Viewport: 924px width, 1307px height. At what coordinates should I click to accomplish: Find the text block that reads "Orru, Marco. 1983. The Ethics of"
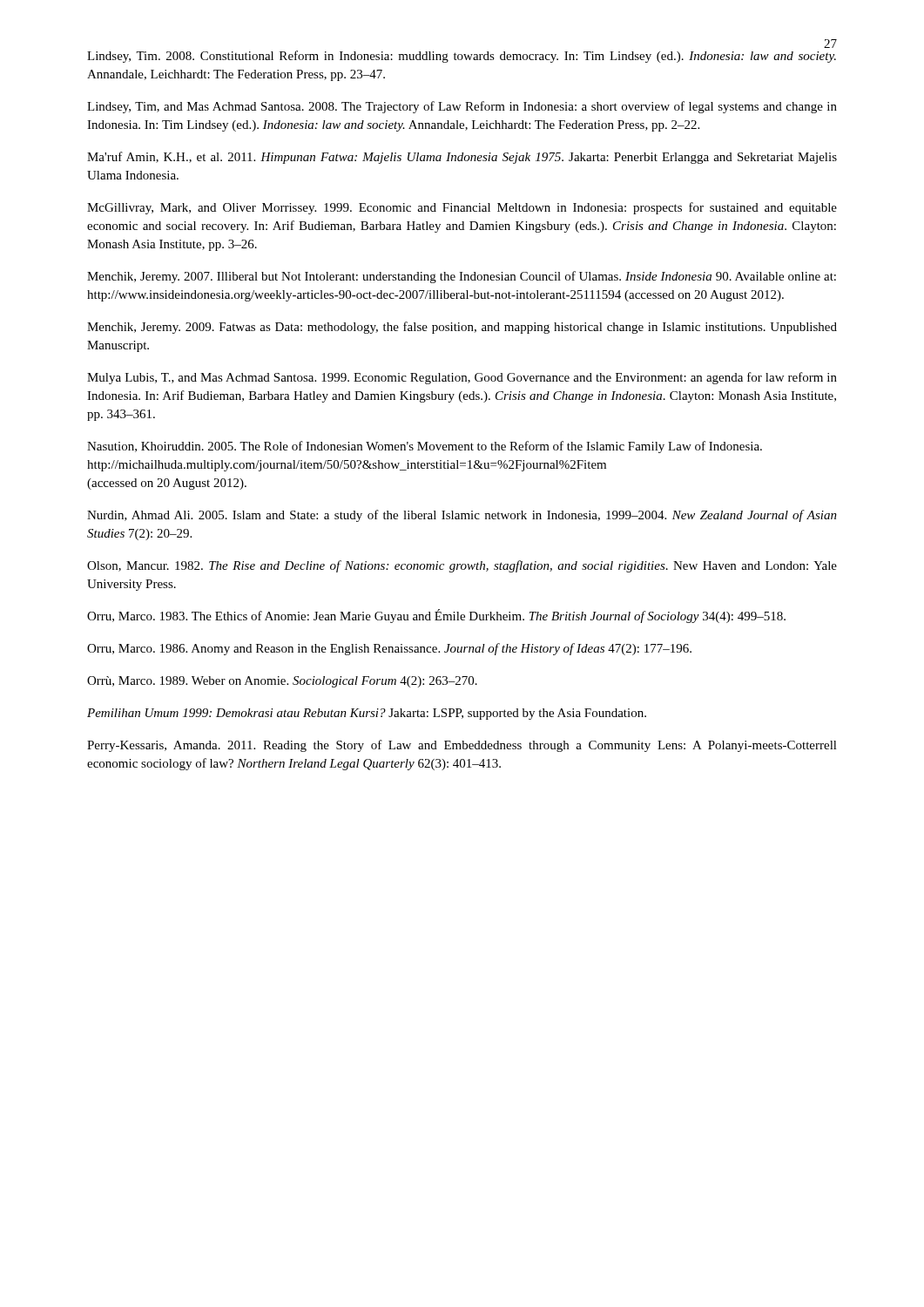tap(437, 616)
